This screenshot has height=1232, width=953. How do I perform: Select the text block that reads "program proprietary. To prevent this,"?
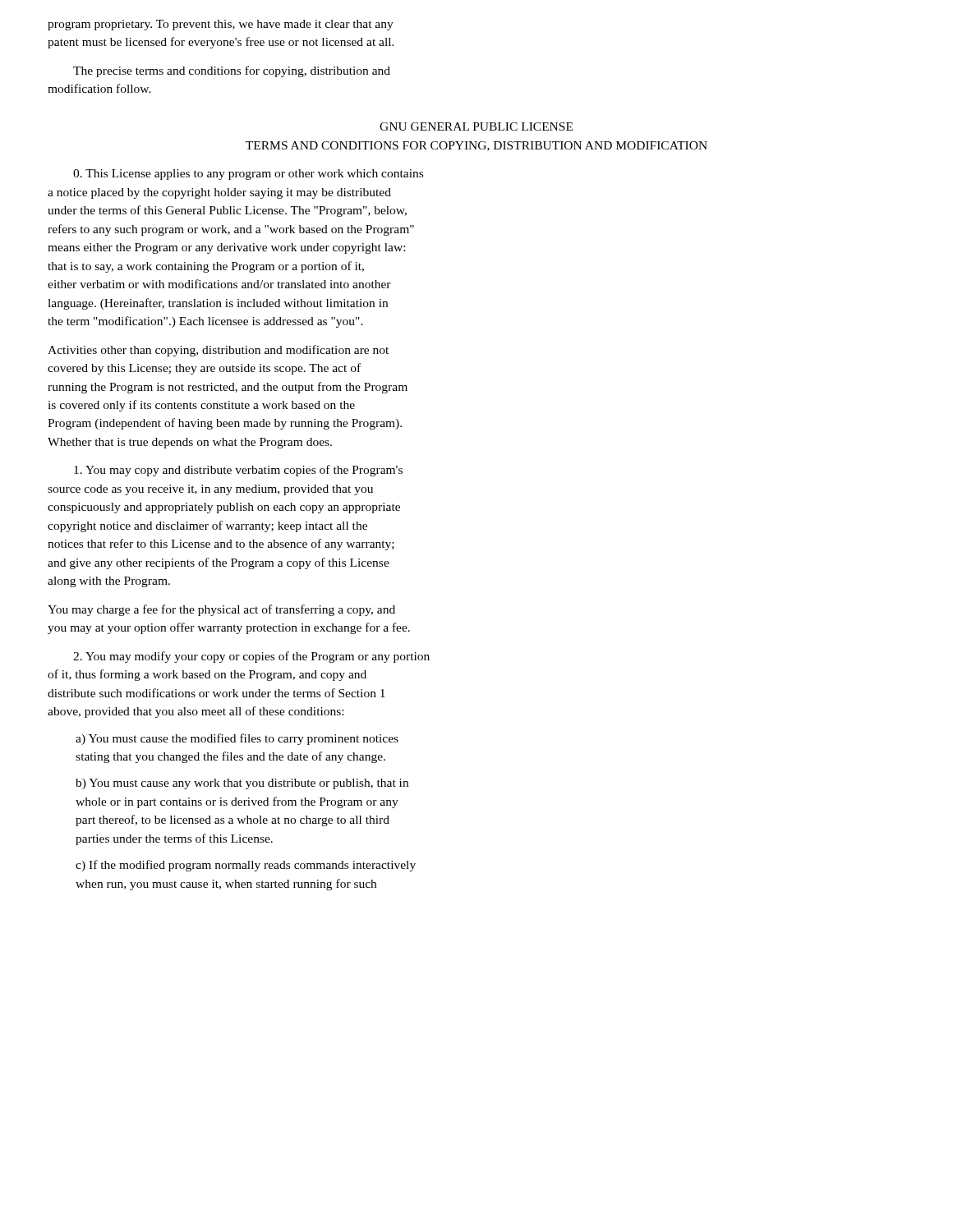tap(221, 33)
